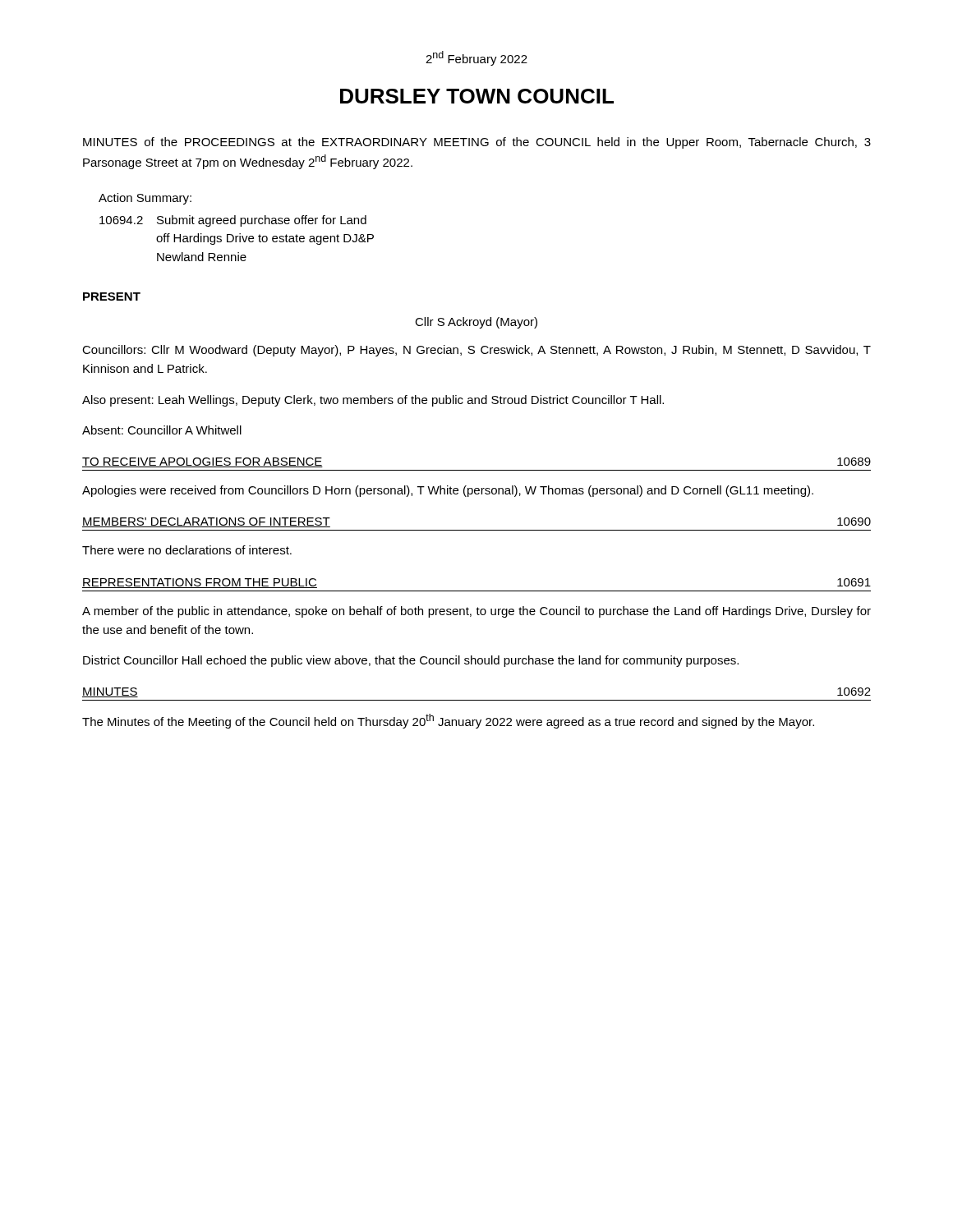Find the block on this page that starts "Apologies were received from Councillors"
The height and width of the screenshot is (1232, 953).
coord(448,490)
